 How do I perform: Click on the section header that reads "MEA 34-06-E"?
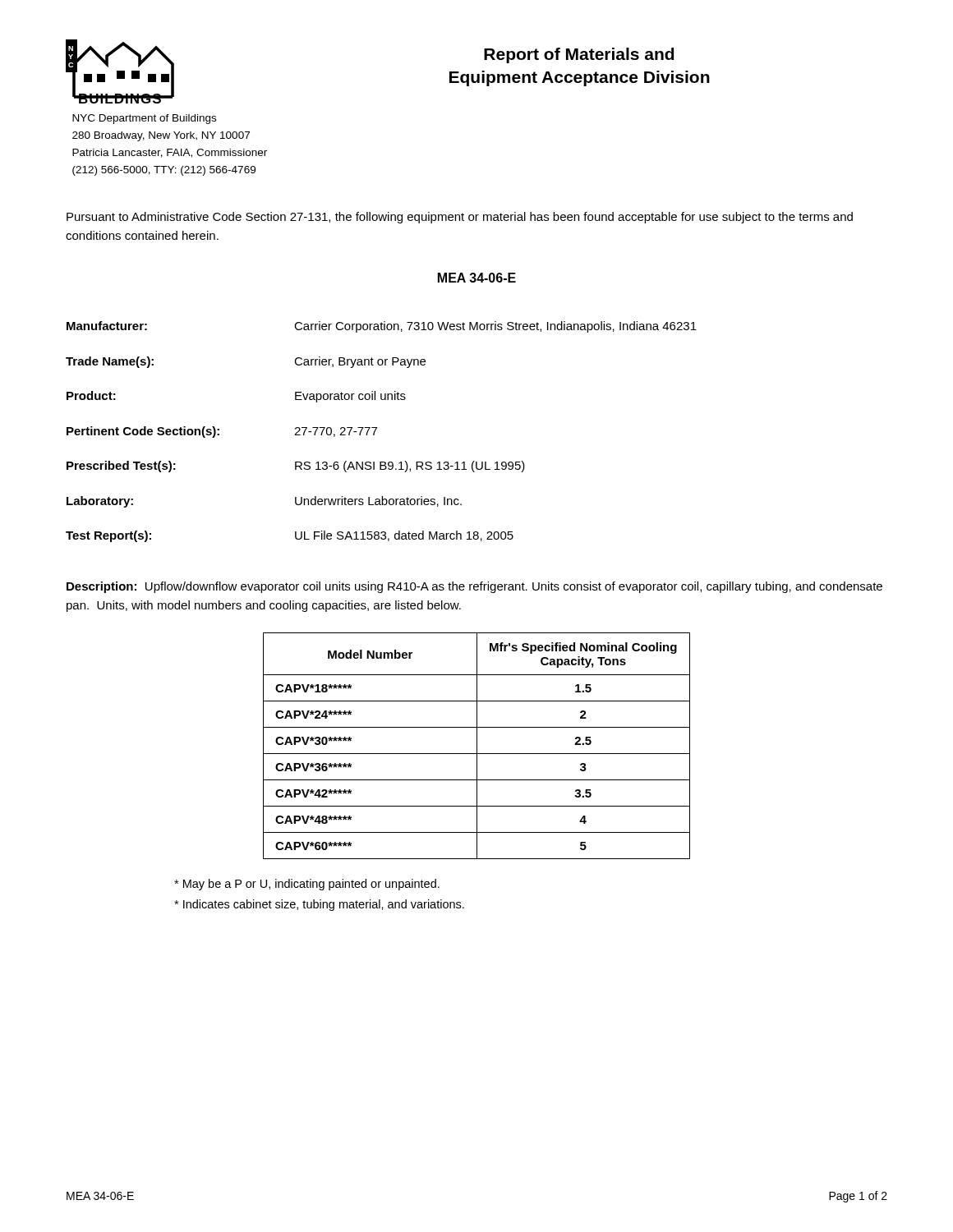476,278
